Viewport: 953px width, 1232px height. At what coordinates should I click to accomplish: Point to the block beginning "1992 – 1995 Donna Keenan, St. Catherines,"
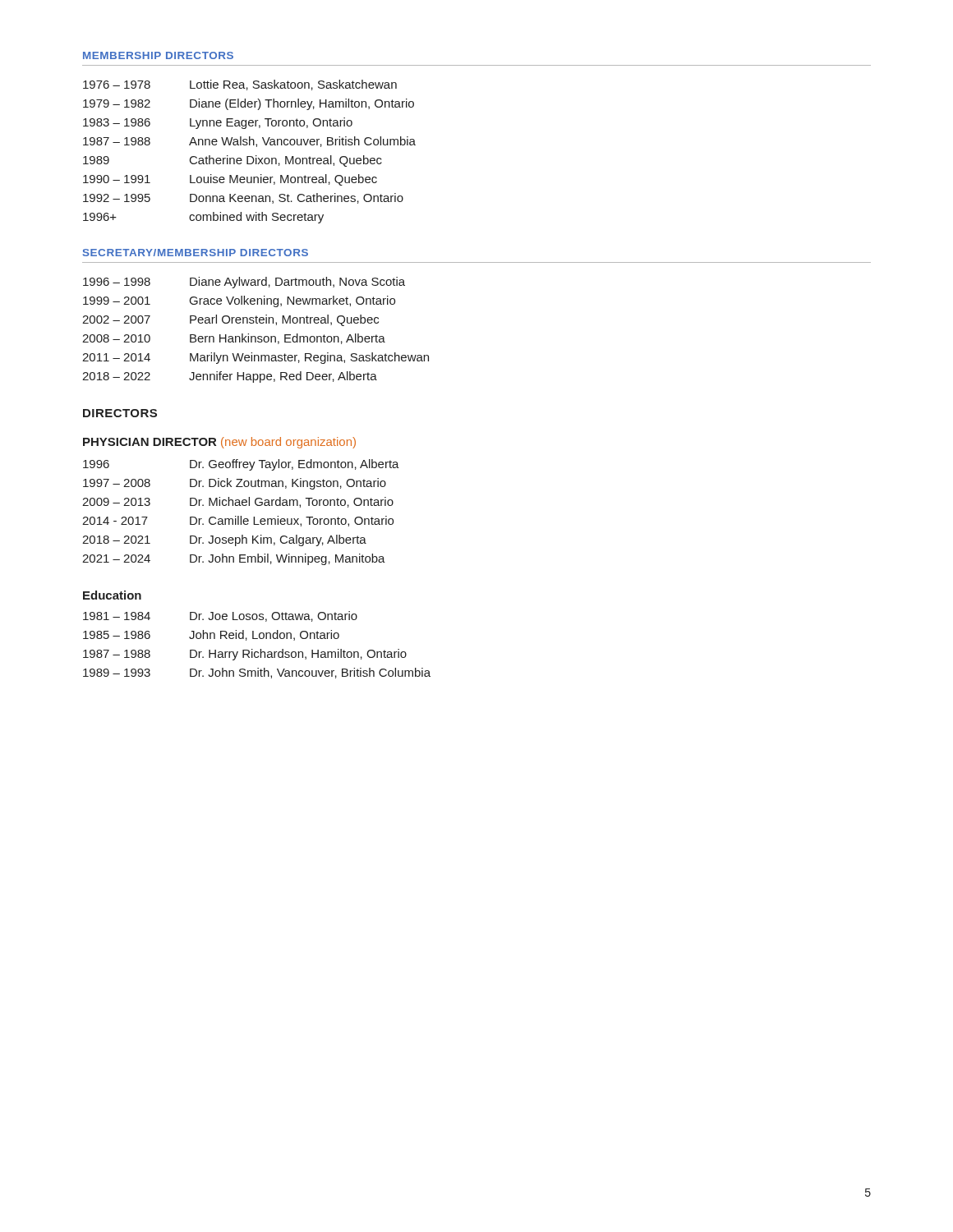(x=243, y=198)
